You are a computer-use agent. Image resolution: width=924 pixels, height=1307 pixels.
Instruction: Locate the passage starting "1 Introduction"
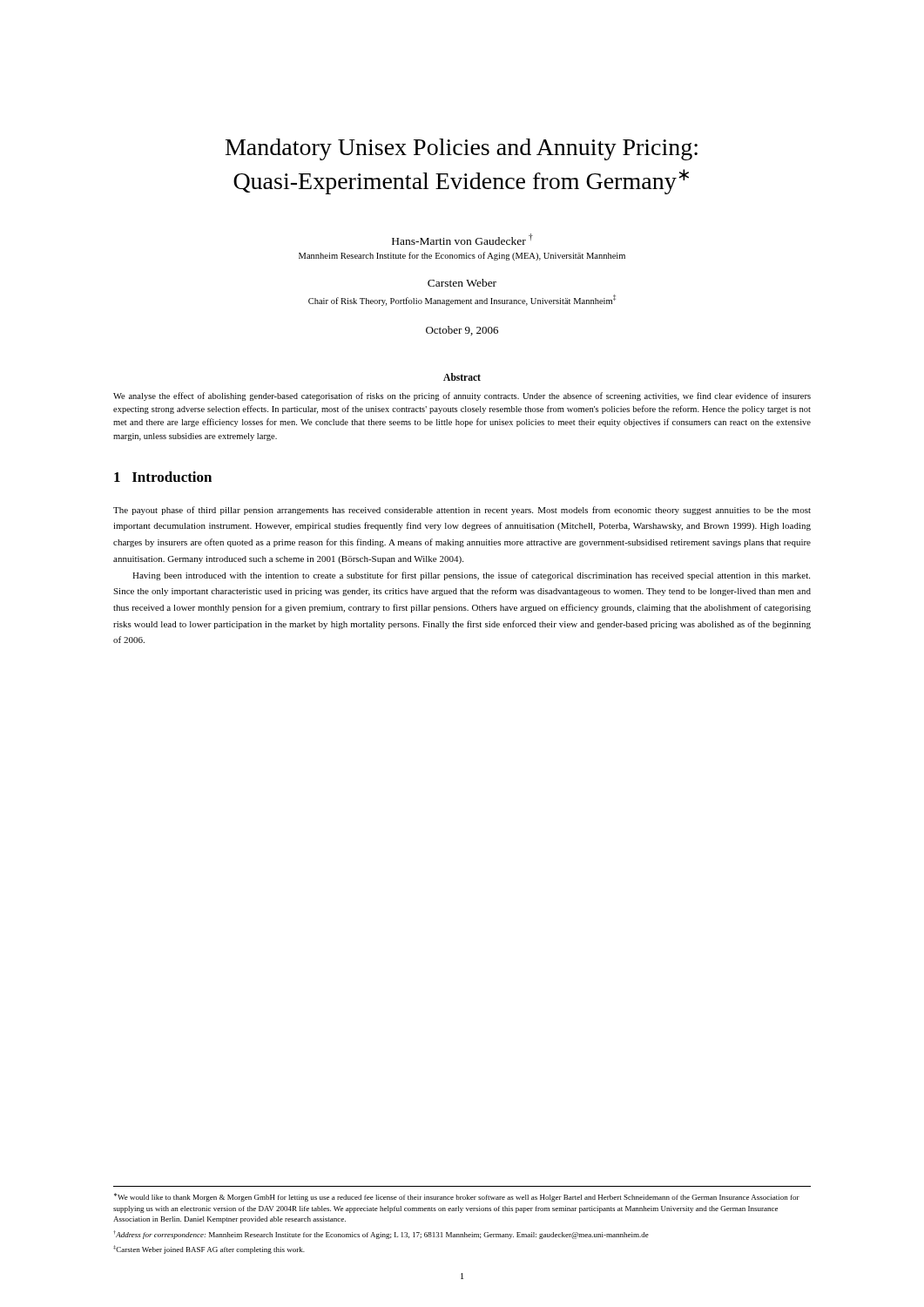pyautogui.click(x=163, y=477)
